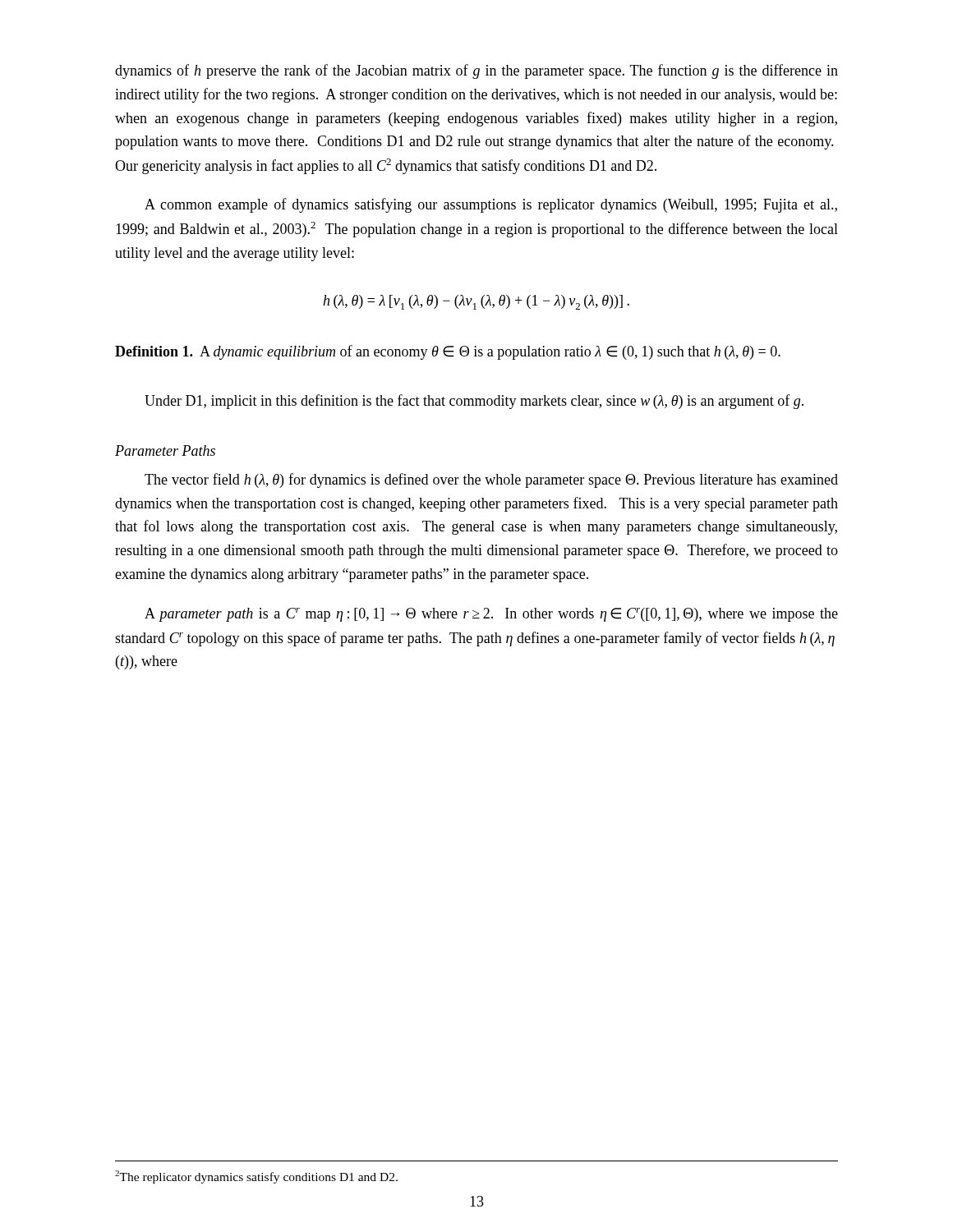
Task: Point to the region starting "A common example of dynamics"
Action: click(x=476, y=229)
